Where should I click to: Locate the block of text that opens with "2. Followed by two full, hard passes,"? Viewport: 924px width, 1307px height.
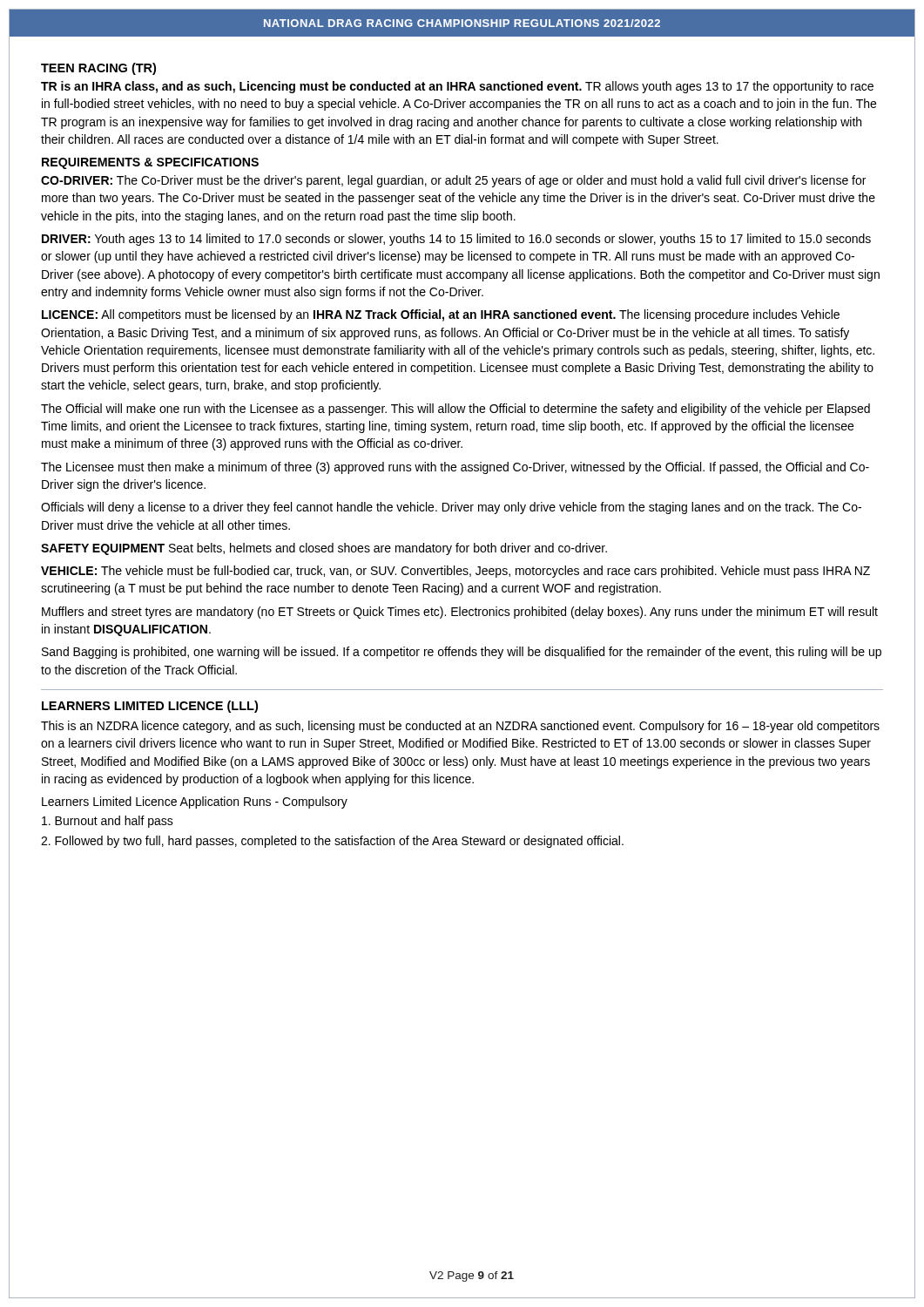333,841
